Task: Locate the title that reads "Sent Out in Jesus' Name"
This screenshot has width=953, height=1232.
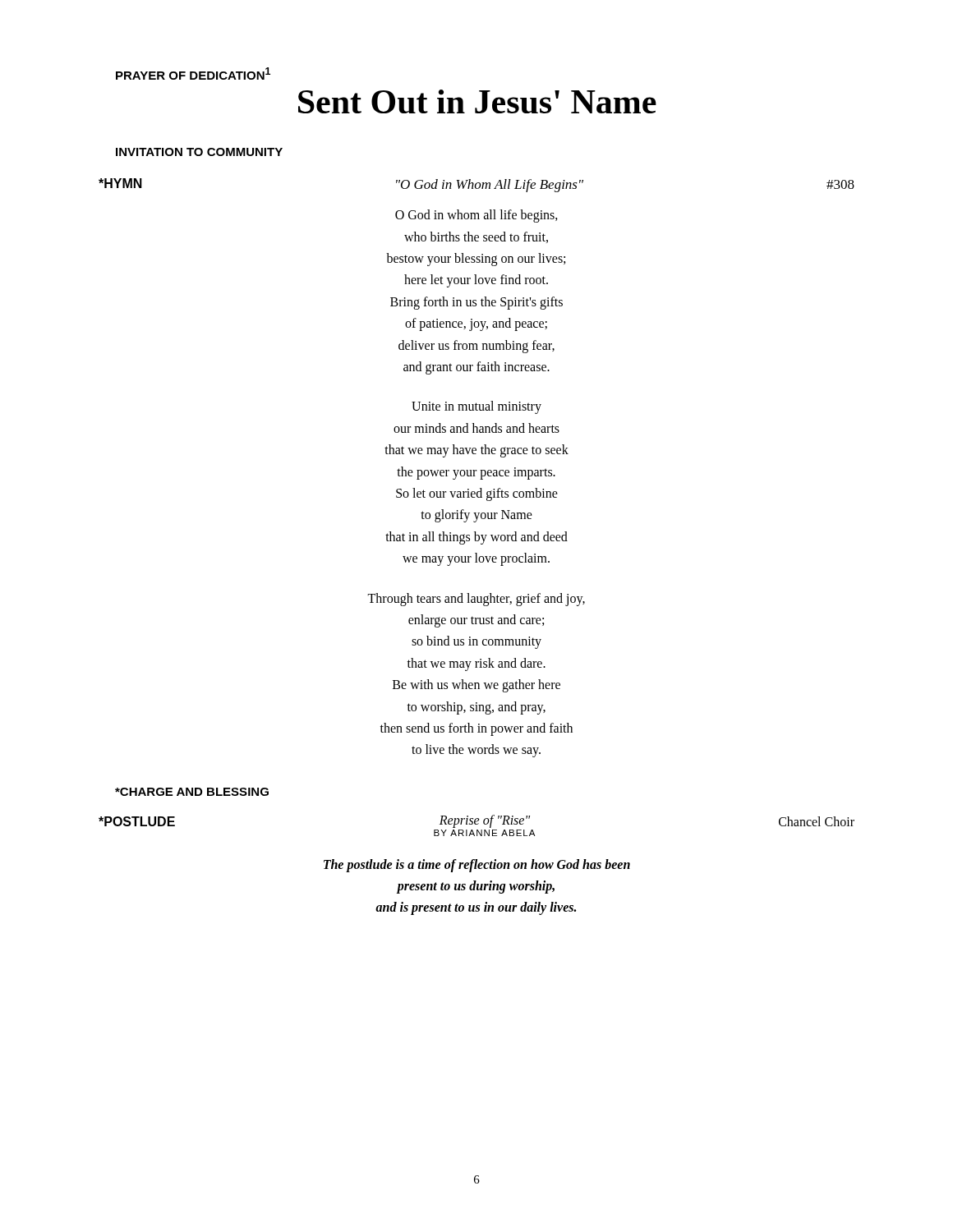Action: coord(476,102)
